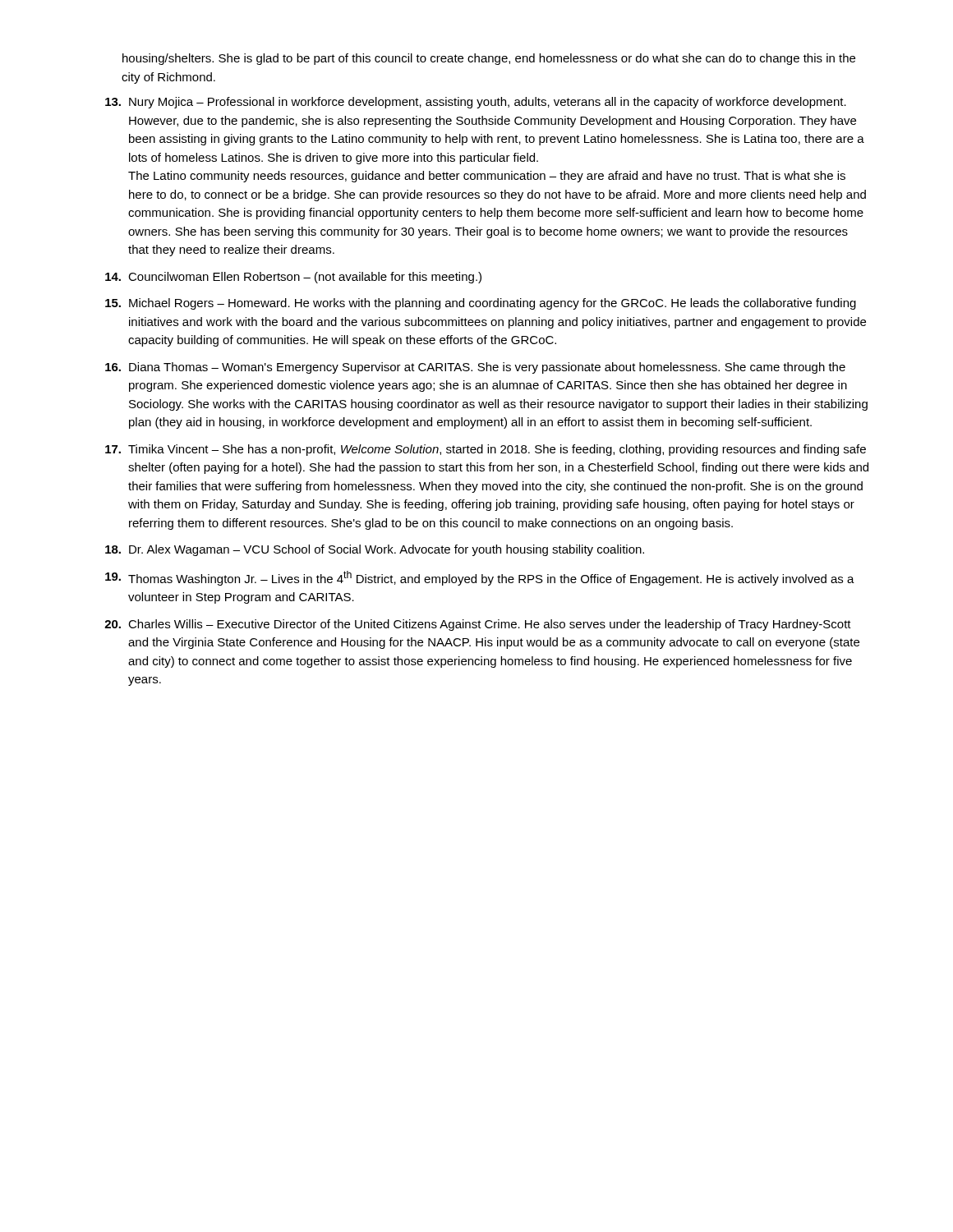
Task: Point to the block beginning "13. Nury Mojica – Professional"
Action: (x=476, y=176)
